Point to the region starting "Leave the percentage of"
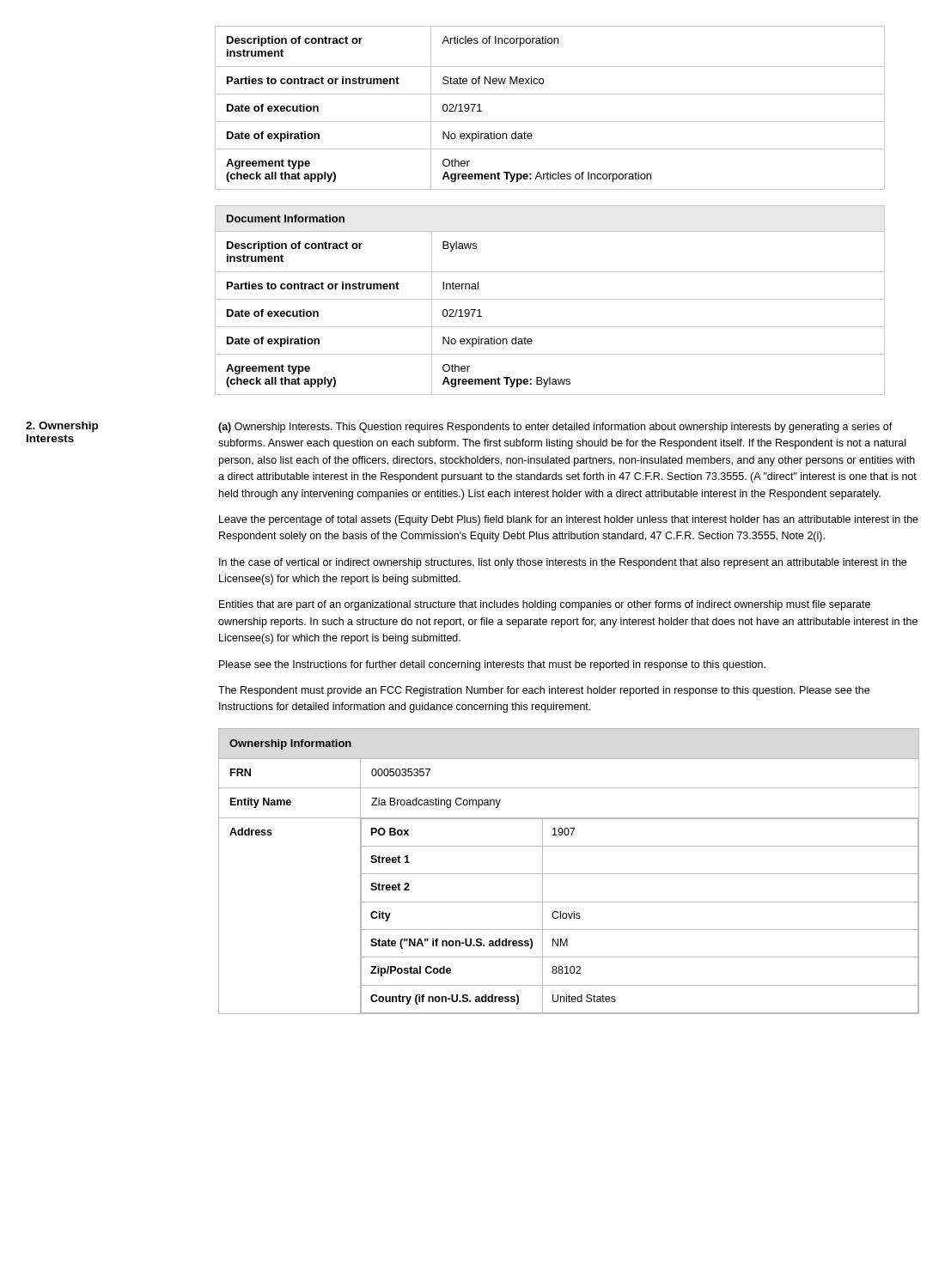945x1288 pixels. point(569,528)
